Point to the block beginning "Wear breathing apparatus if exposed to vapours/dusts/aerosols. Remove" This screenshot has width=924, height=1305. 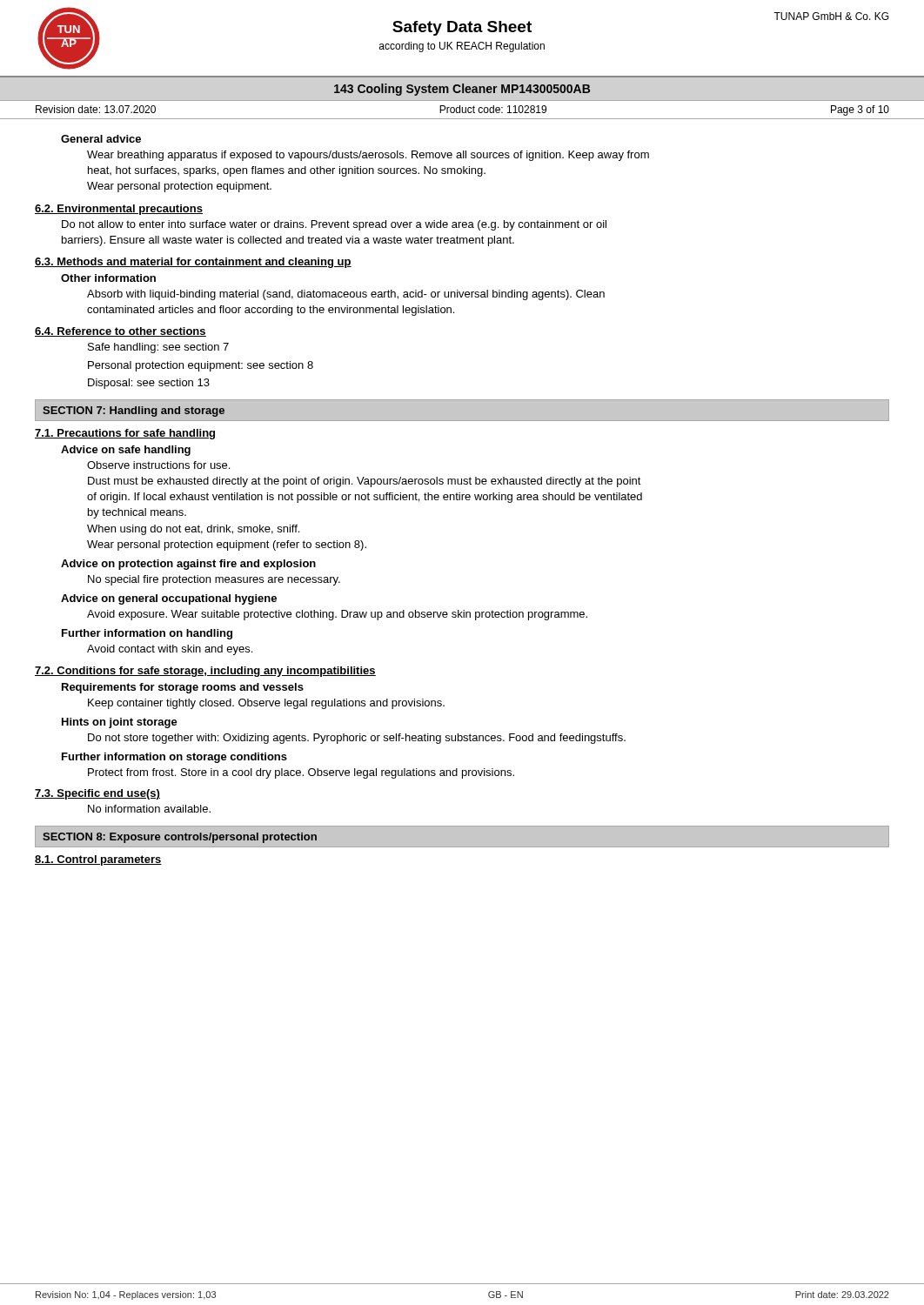tap(368, 170)
